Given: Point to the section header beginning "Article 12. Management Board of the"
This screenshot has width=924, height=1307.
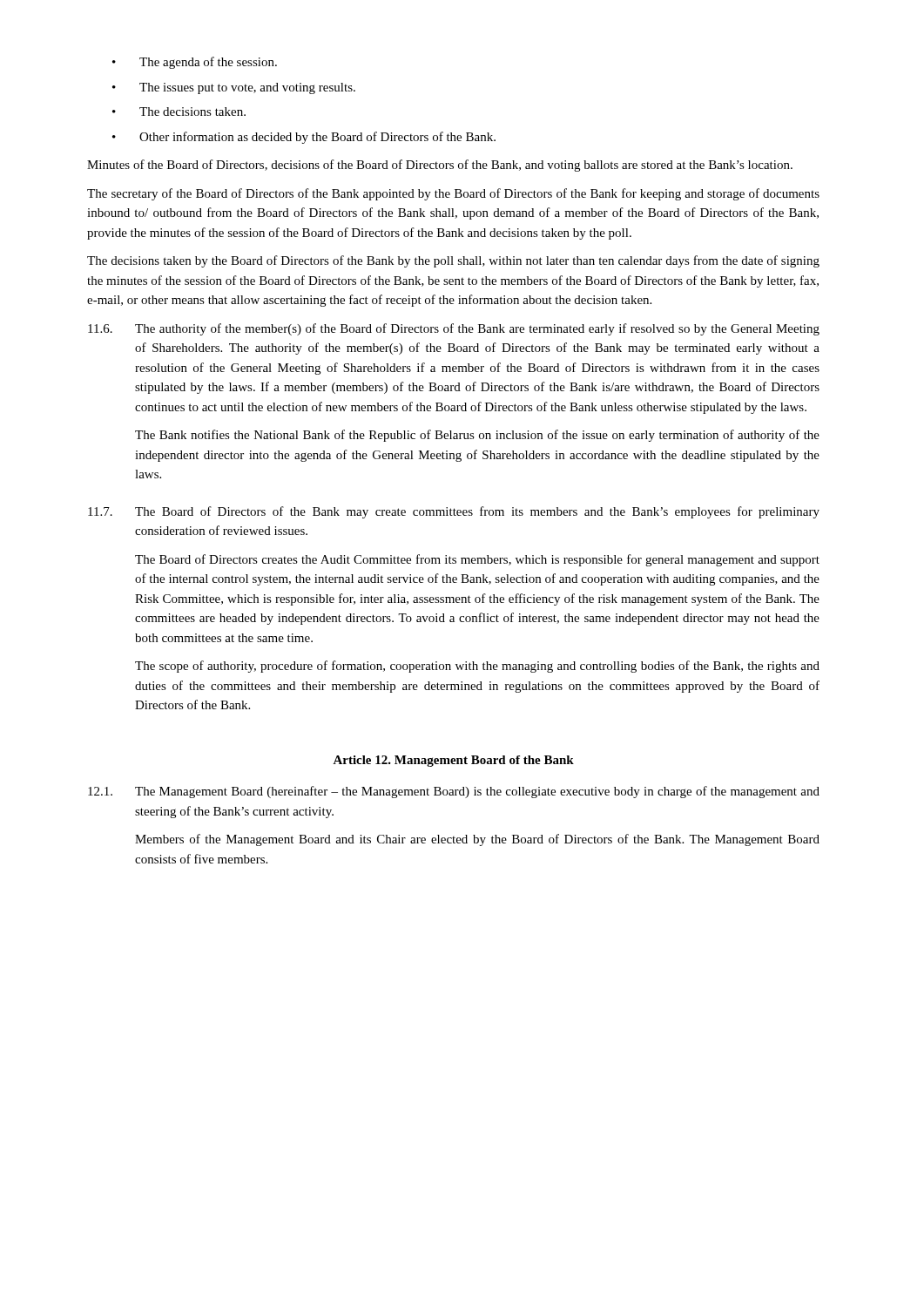Looking at the screenshot, I should tap(453, 760).
